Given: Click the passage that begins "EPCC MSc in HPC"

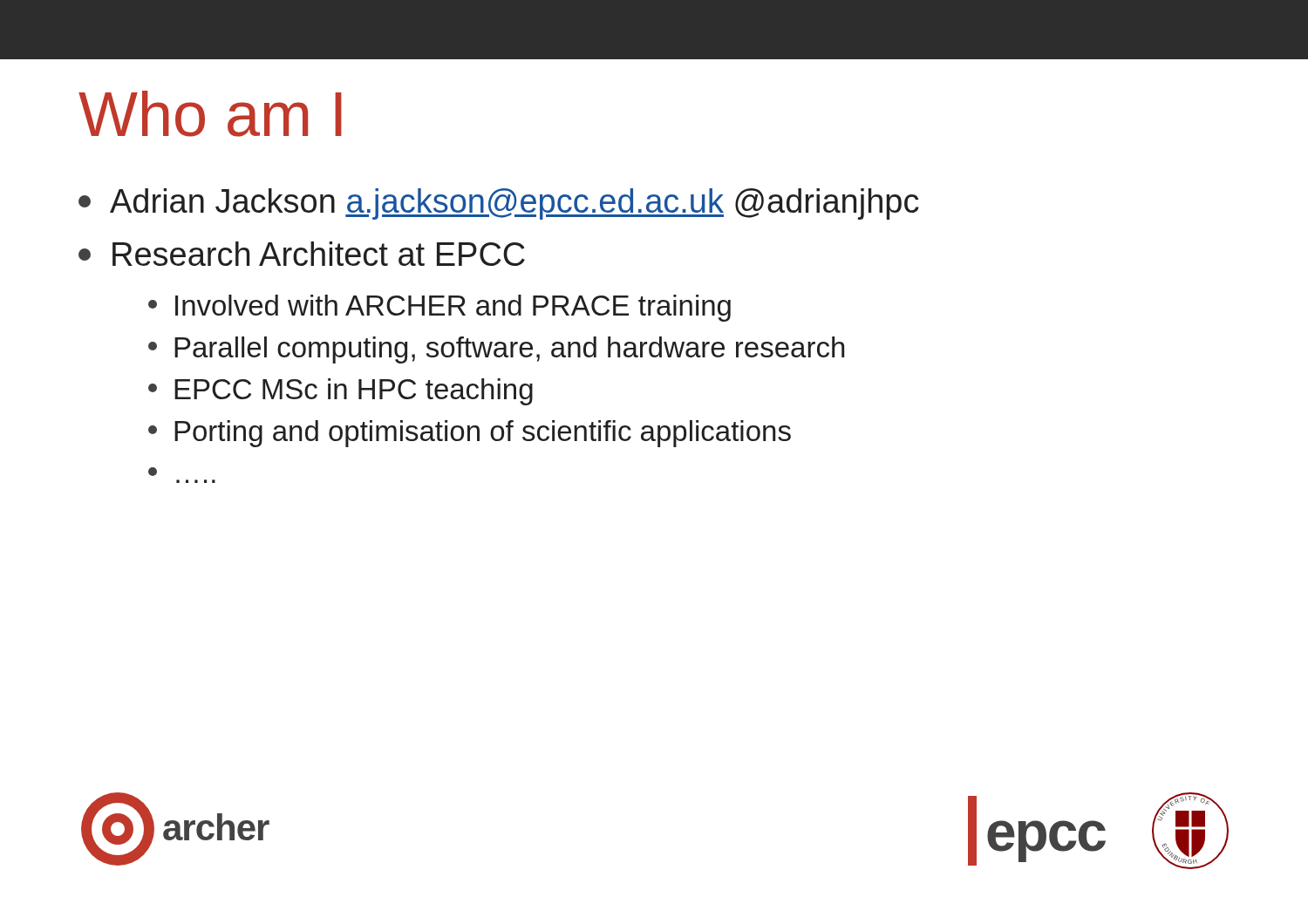Looking at the screenshot, I should 341,390.
